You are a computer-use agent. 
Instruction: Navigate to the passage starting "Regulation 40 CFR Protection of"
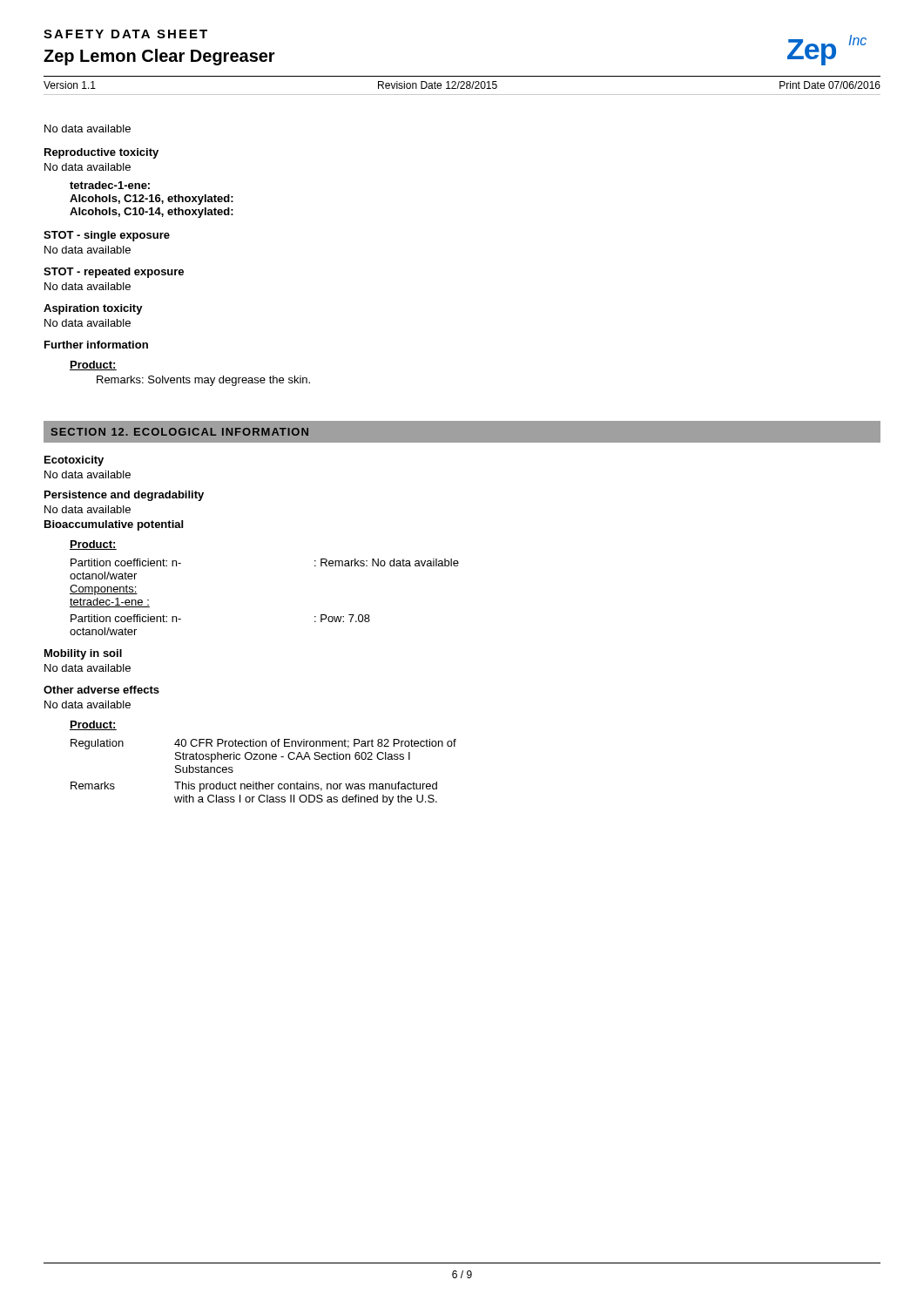coord(263,744)
